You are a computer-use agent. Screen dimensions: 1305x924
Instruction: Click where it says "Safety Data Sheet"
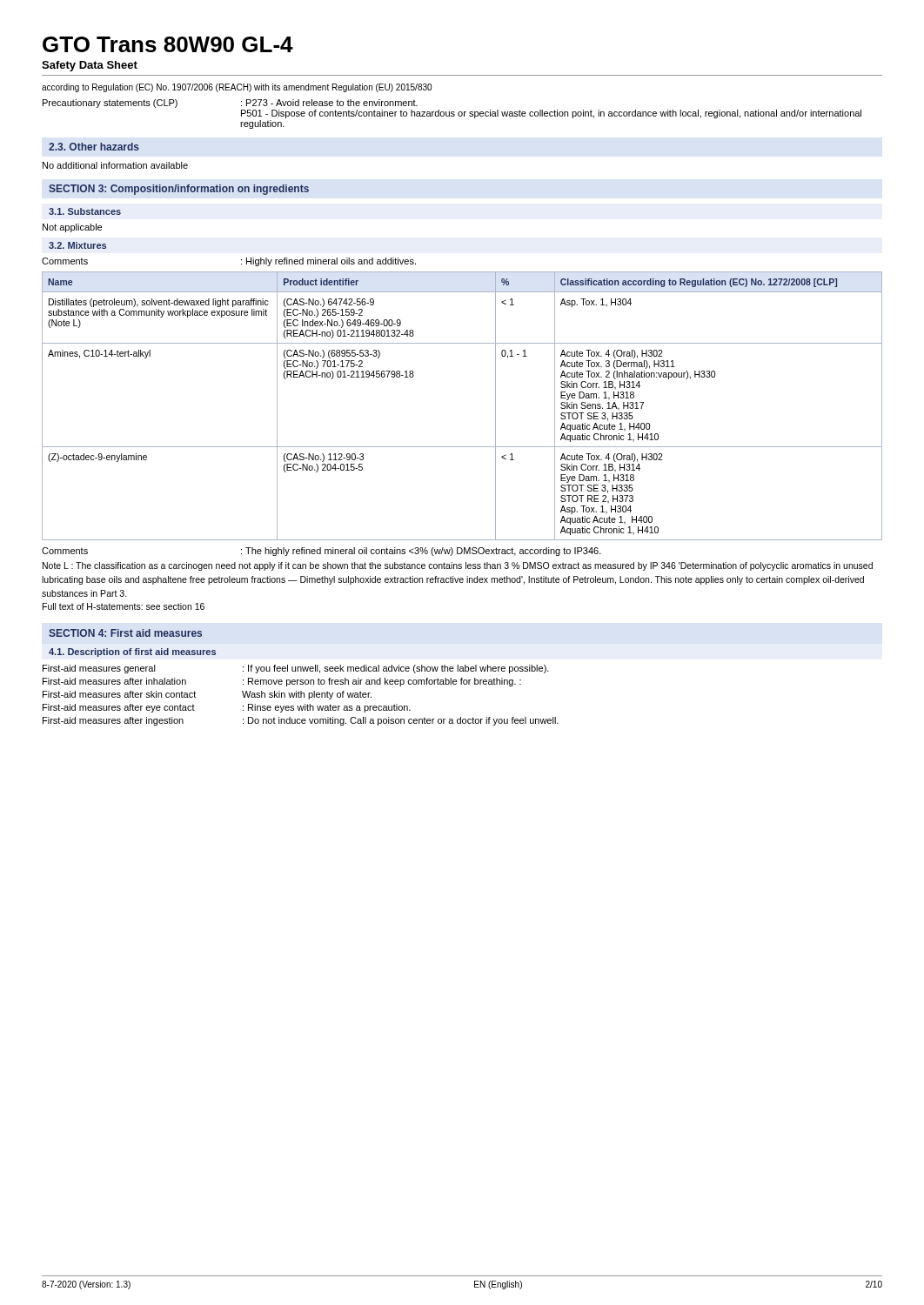pyautogui.click(x=462, y=65)
